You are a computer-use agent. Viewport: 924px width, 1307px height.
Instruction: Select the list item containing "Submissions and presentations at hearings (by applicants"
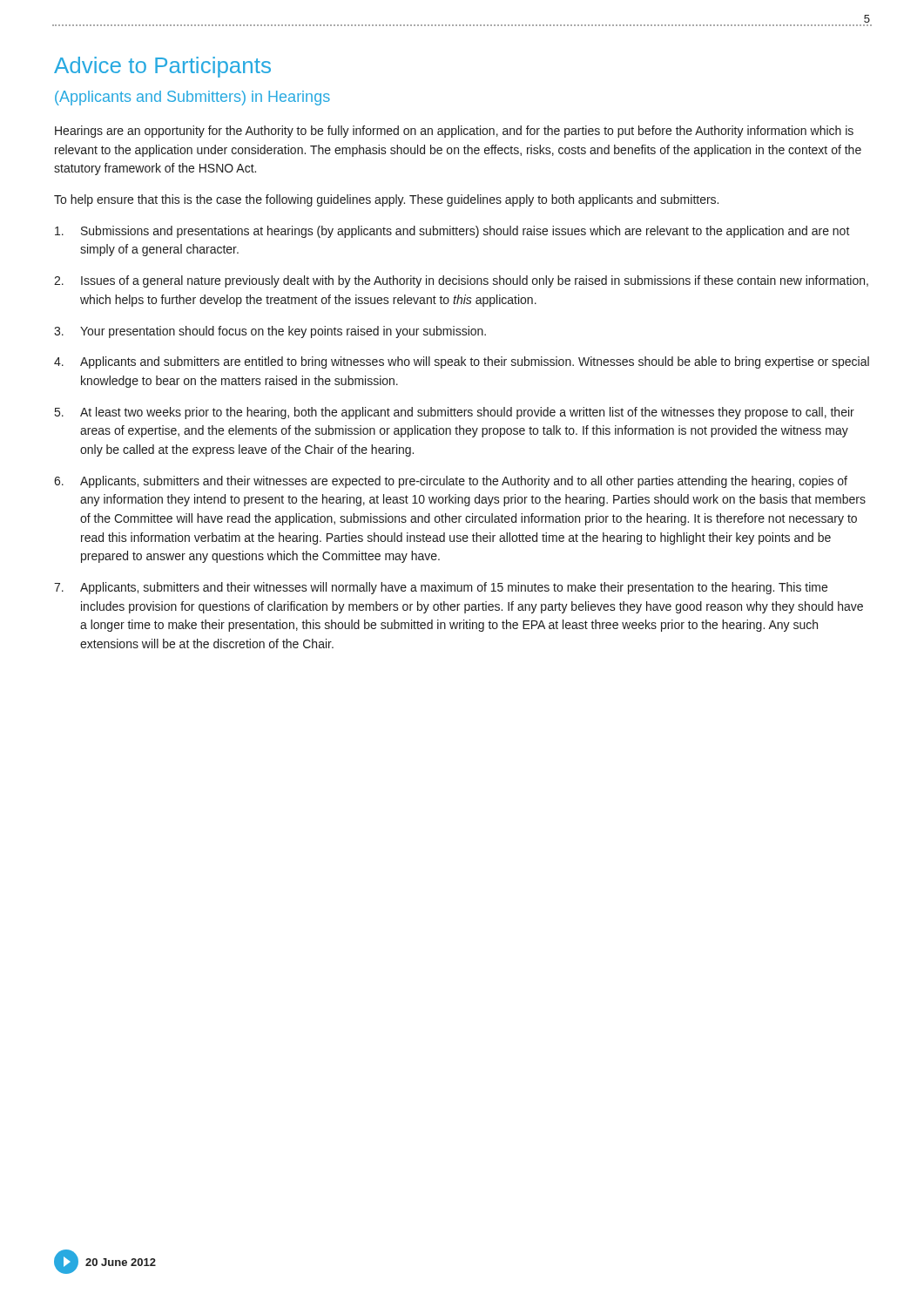tap(462, 241)
